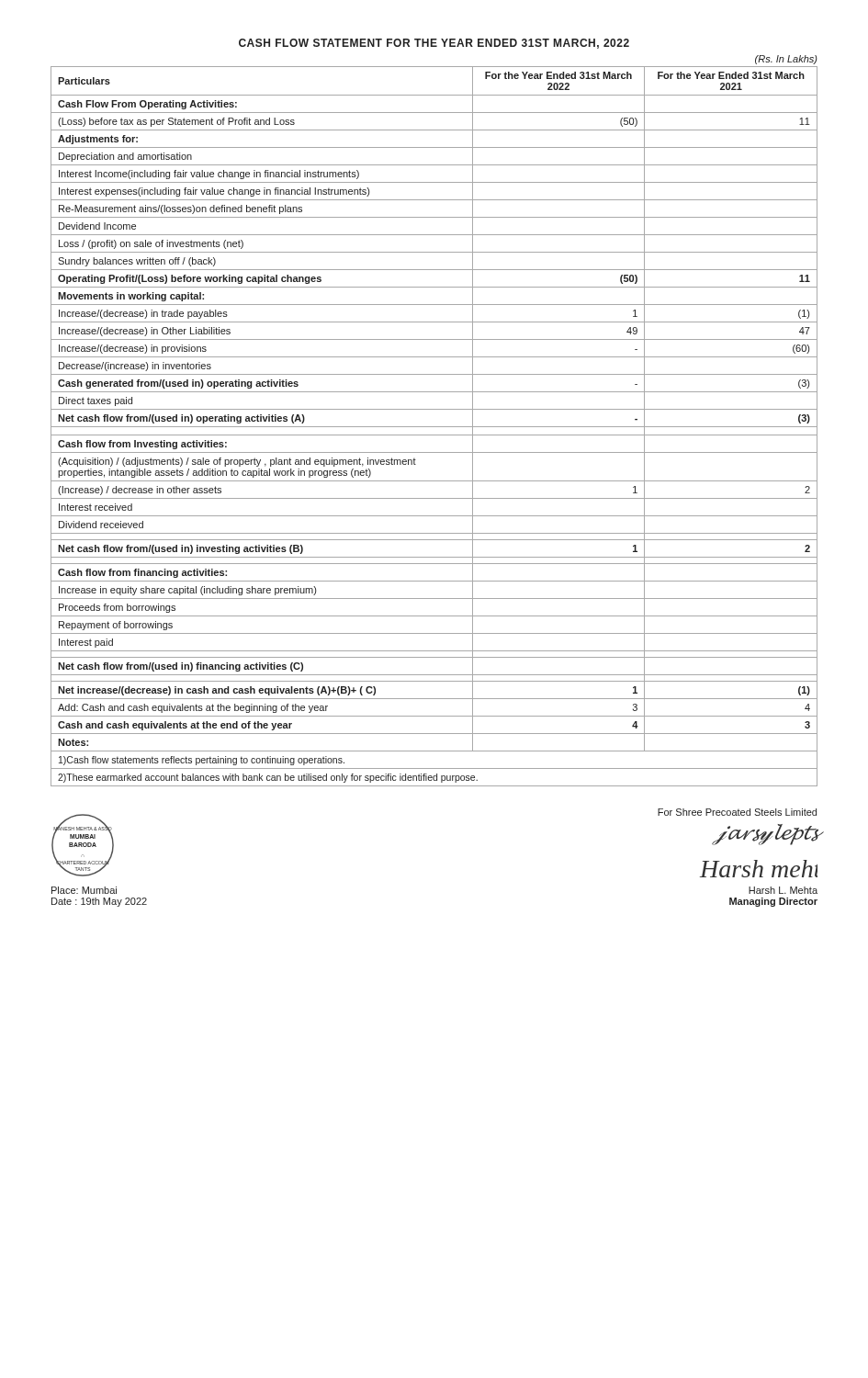868x1378 pixels.
Task: Find the logo
Action: tap(99, 845)
